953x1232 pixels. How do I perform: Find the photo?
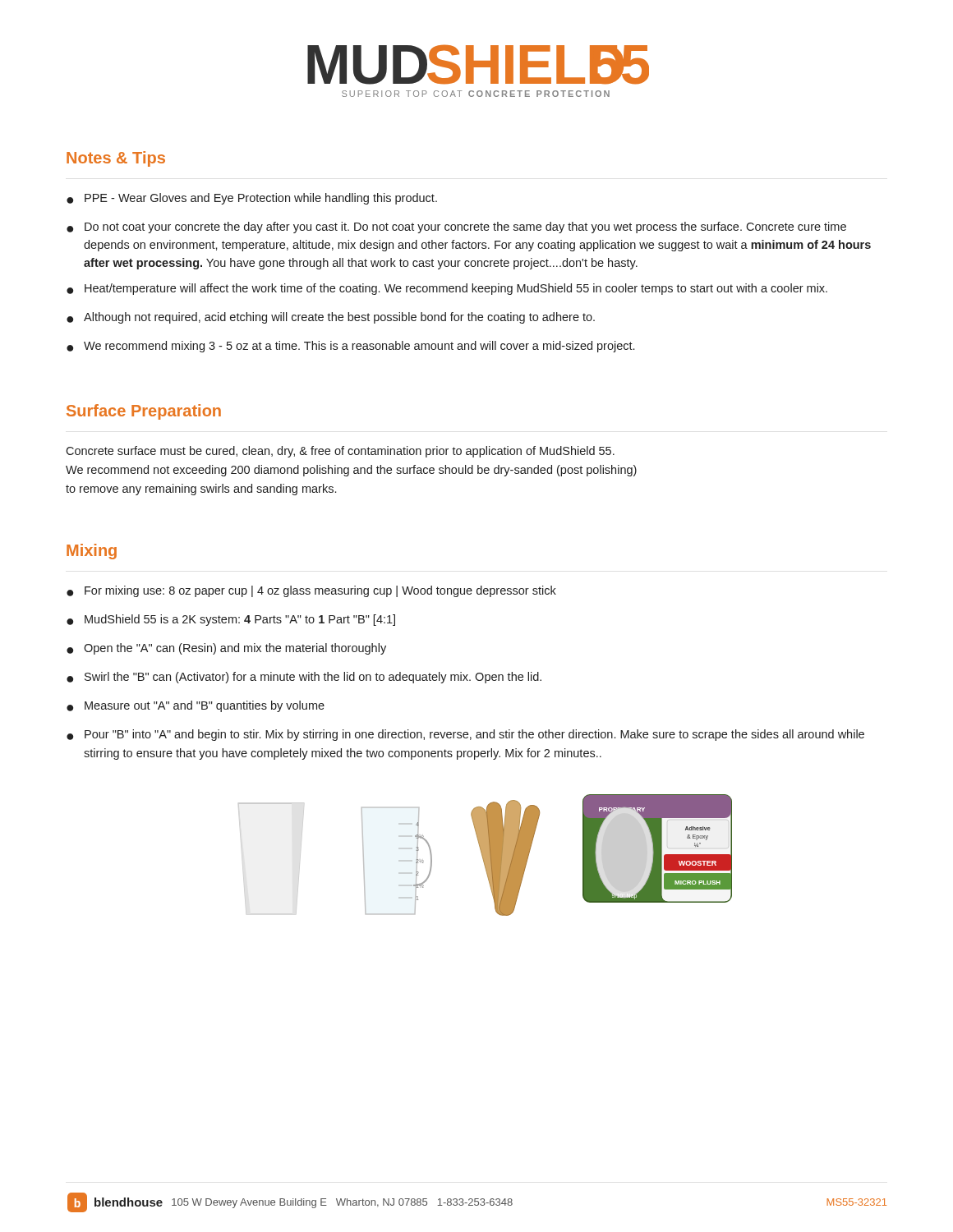coord(476,857)
